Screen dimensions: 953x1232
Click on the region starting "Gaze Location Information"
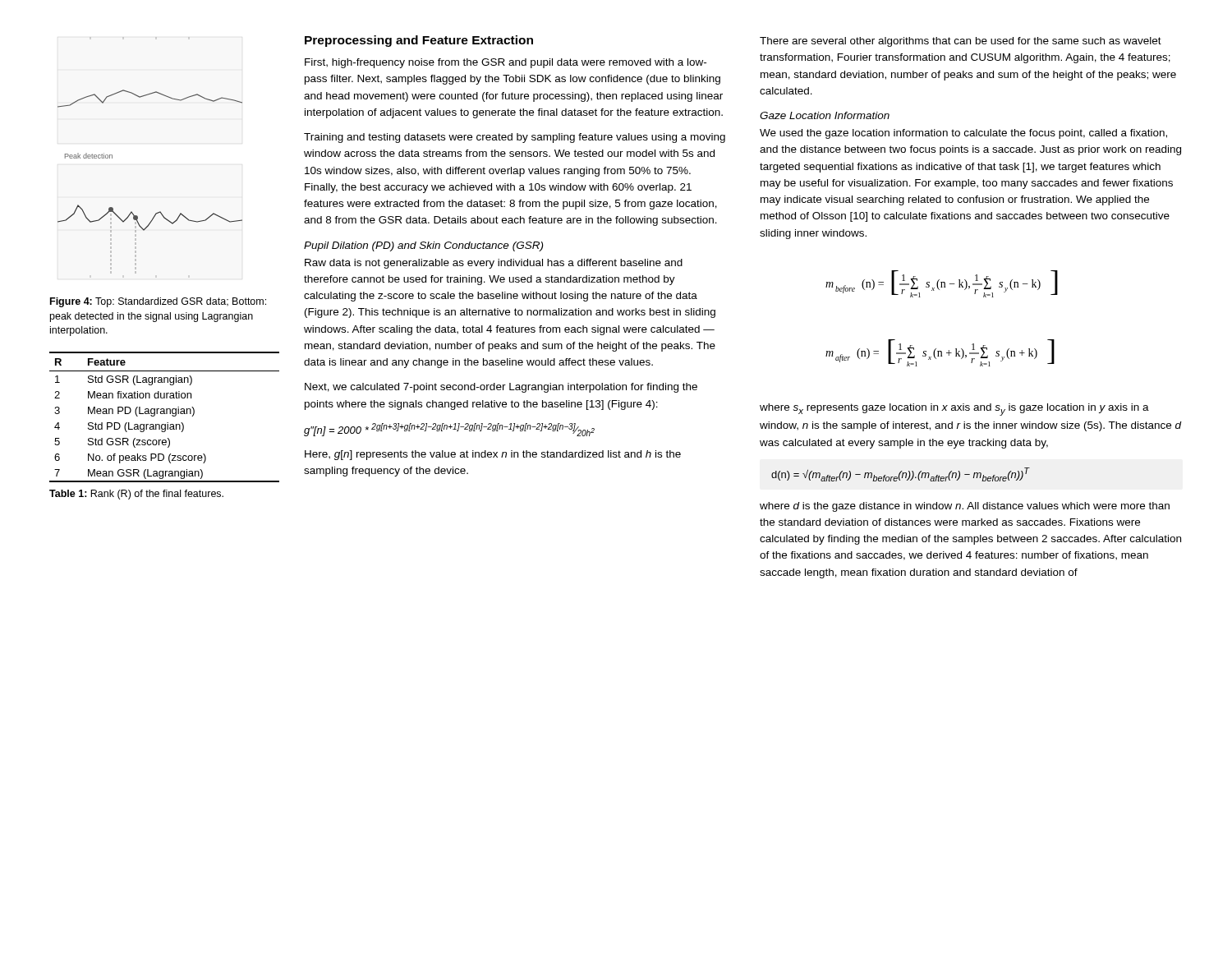click(825, 115)
